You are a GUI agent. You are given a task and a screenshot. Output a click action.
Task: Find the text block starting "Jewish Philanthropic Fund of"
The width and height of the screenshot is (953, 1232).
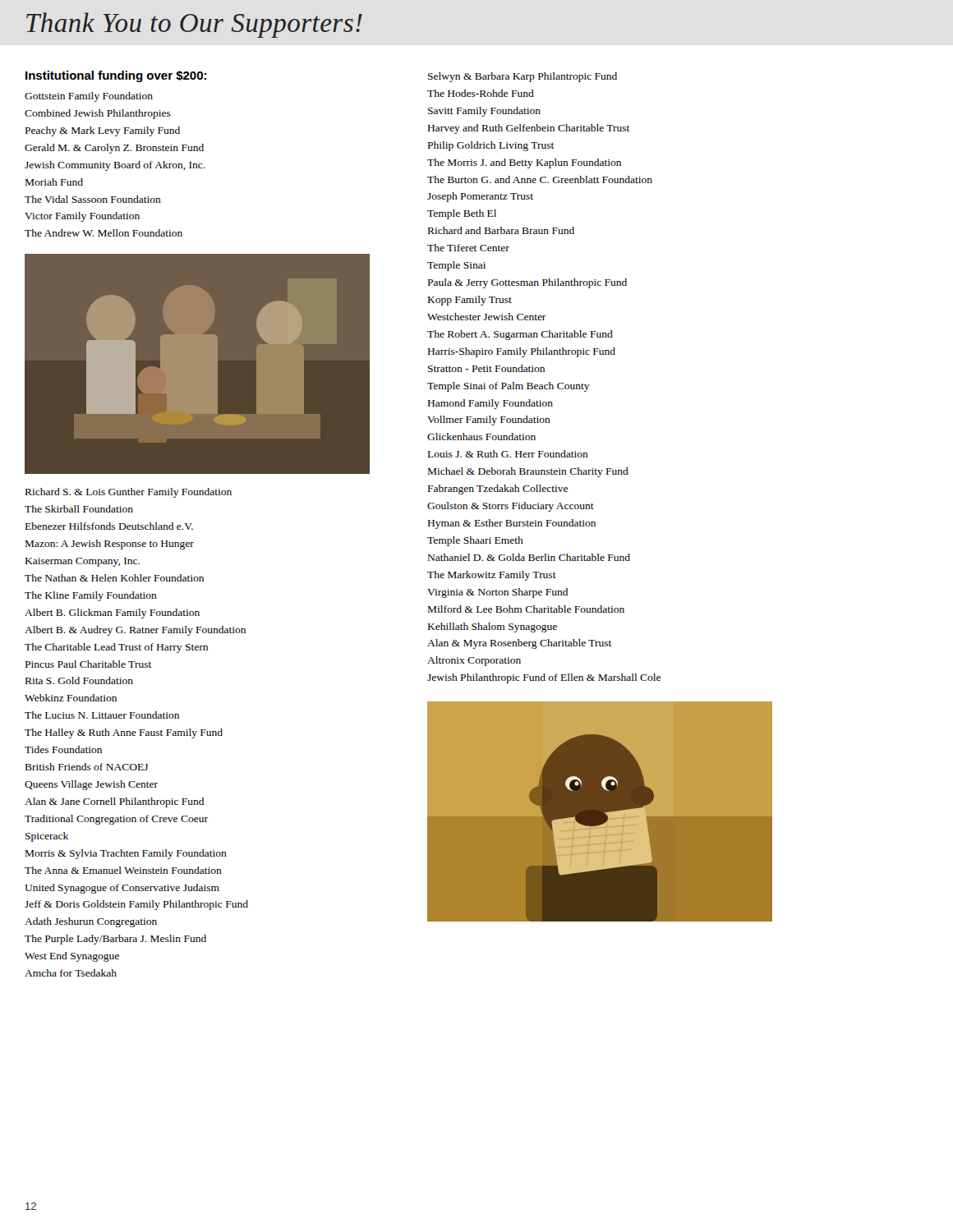coord(544,677)
